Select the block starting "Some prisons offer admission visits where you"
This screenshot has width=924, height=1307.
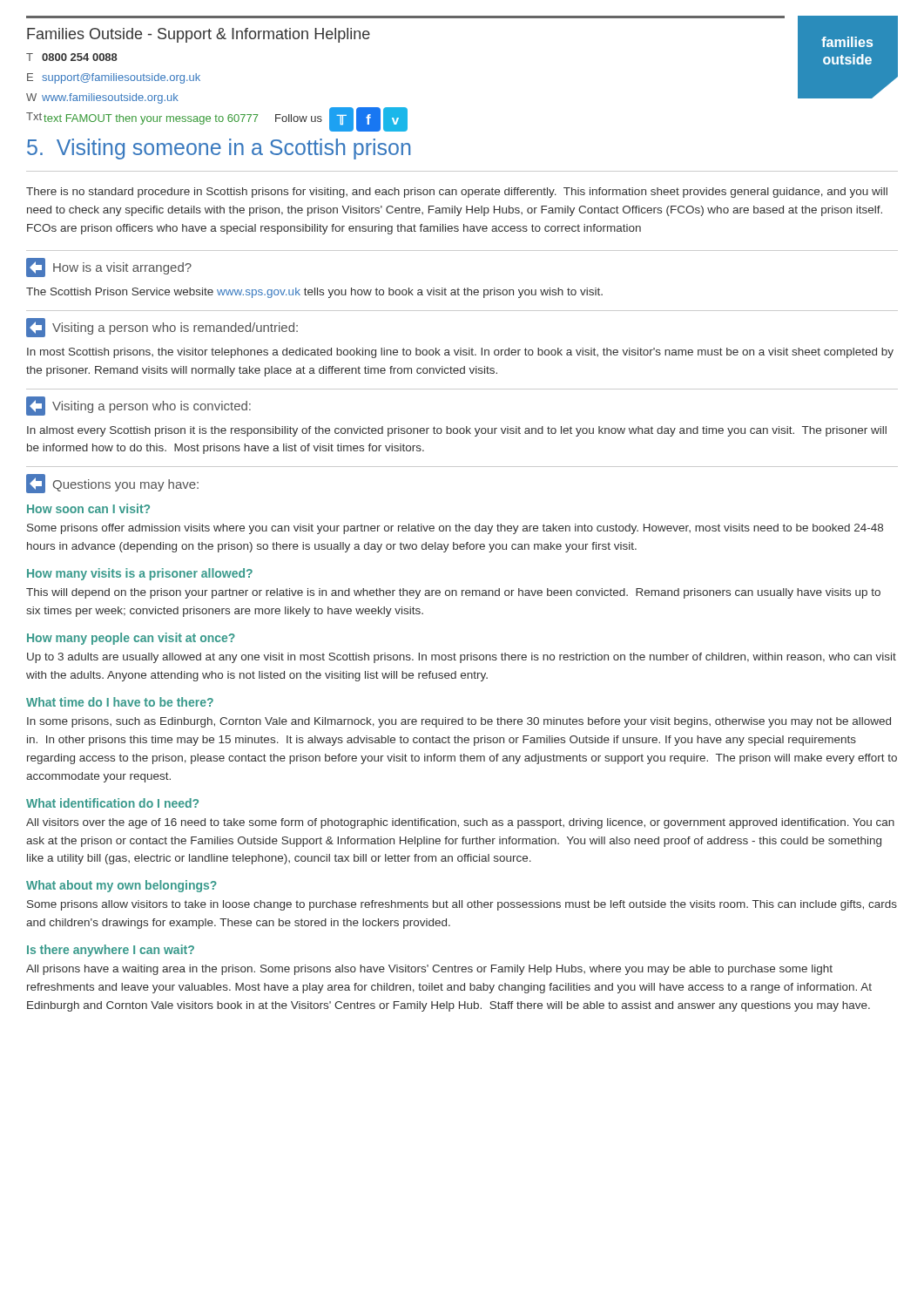[x=455, y=537]
